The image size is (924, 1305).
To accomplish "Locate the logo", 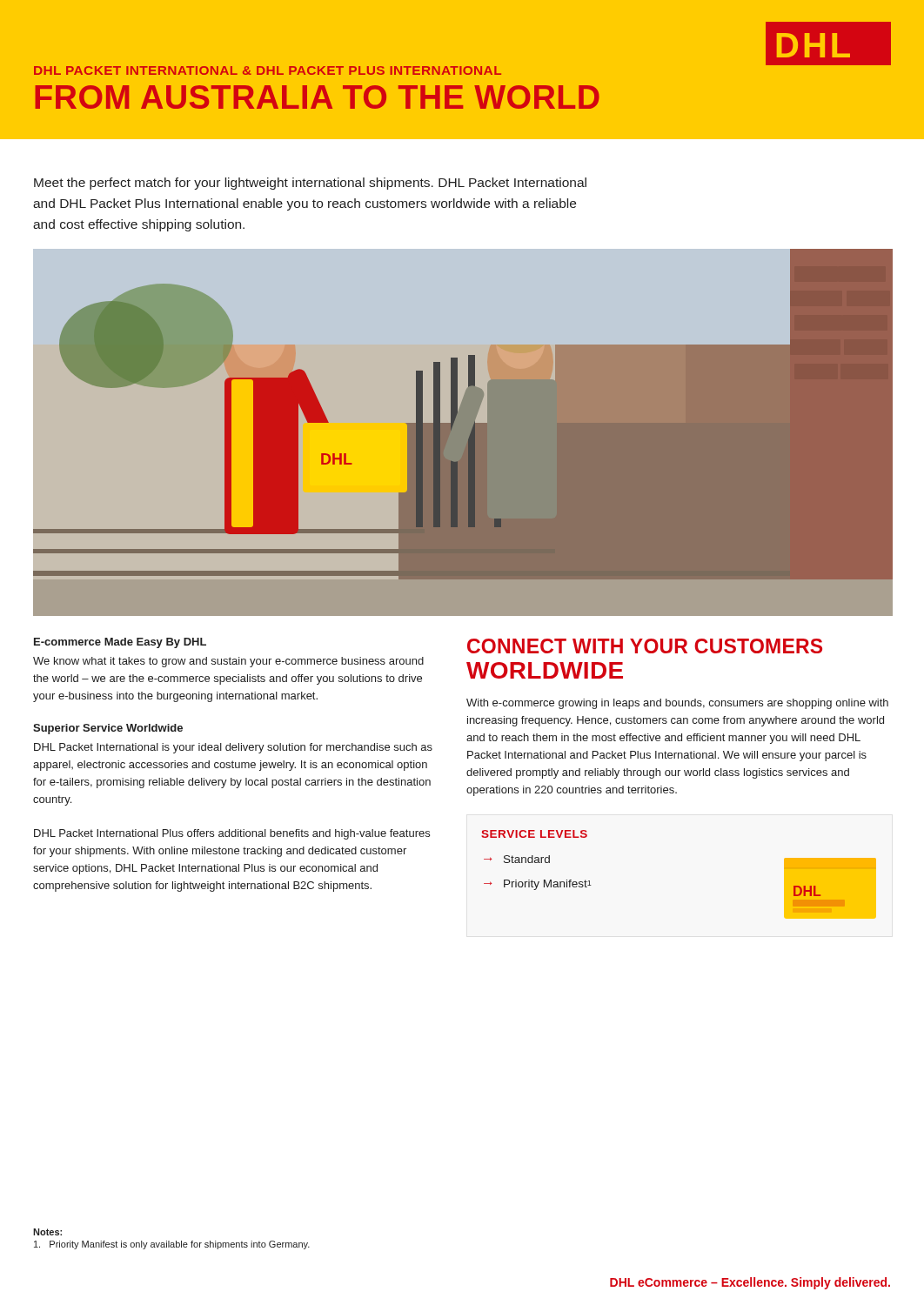I will pos(834,42).
